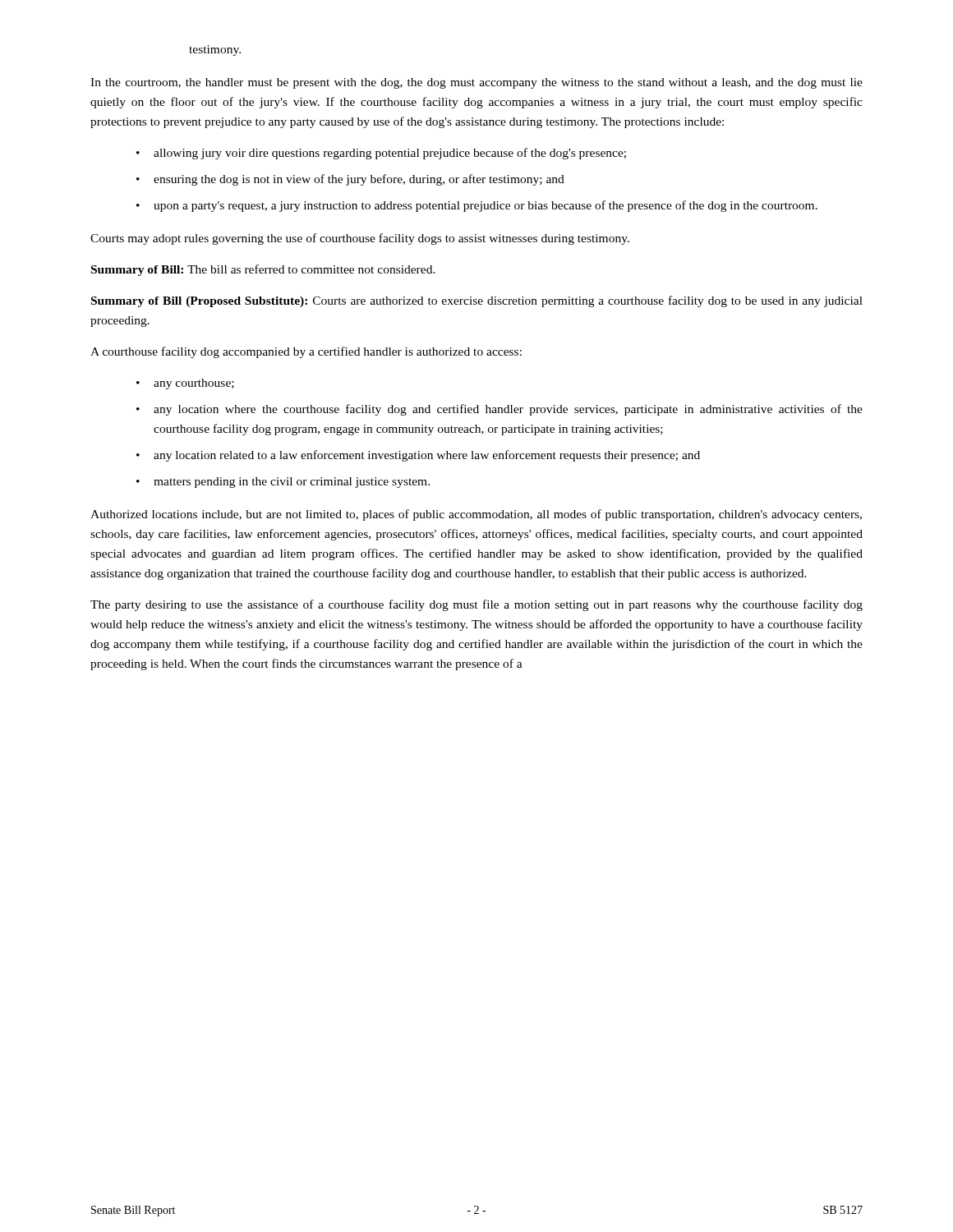The image size is (953, 1232).
Task: Where is the passage that starts "• ensuring the dog is not in view"?
Action: pos(499,179)
